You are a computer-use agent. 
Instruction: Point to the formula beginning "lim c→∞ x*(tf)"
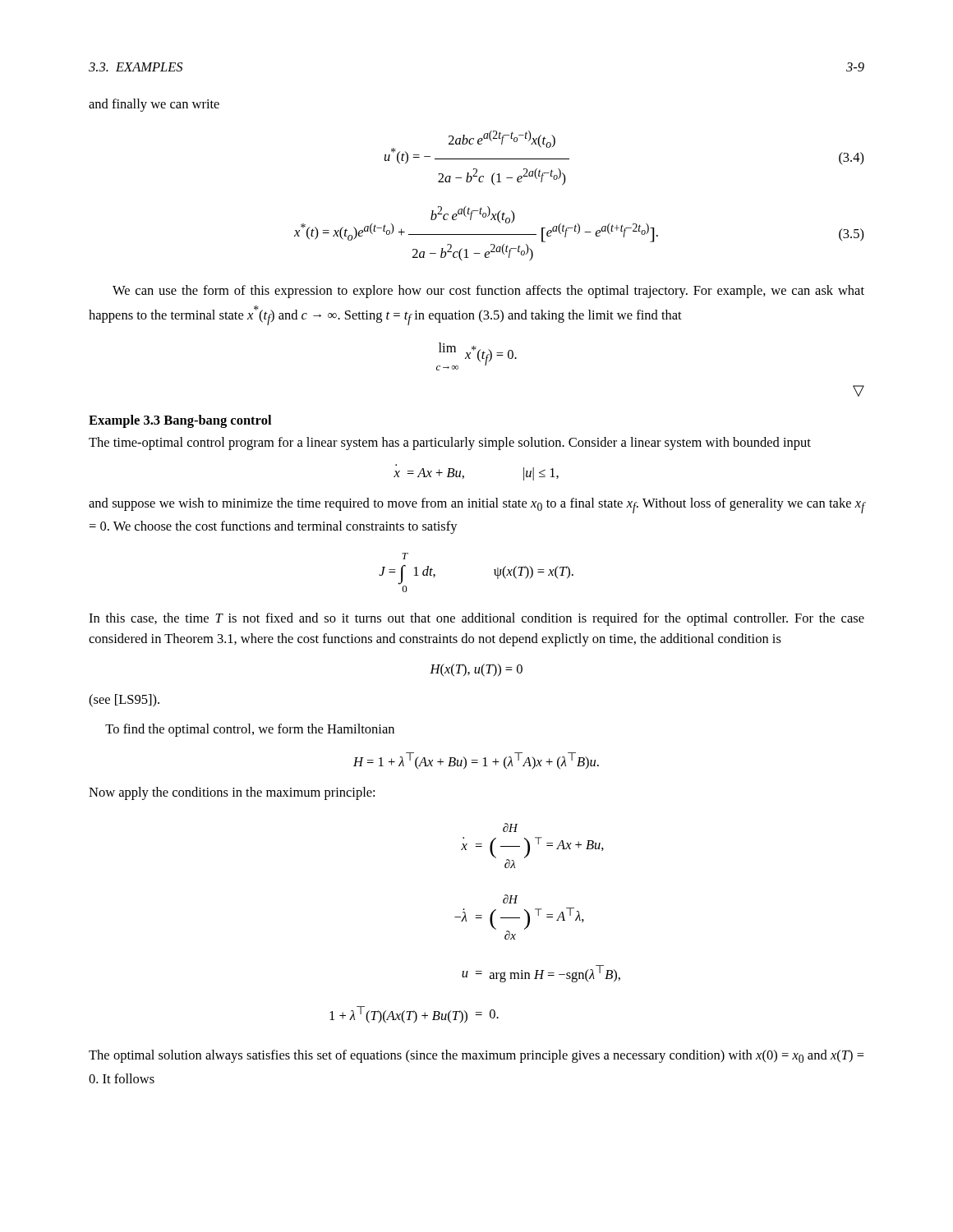pos(476,356)
